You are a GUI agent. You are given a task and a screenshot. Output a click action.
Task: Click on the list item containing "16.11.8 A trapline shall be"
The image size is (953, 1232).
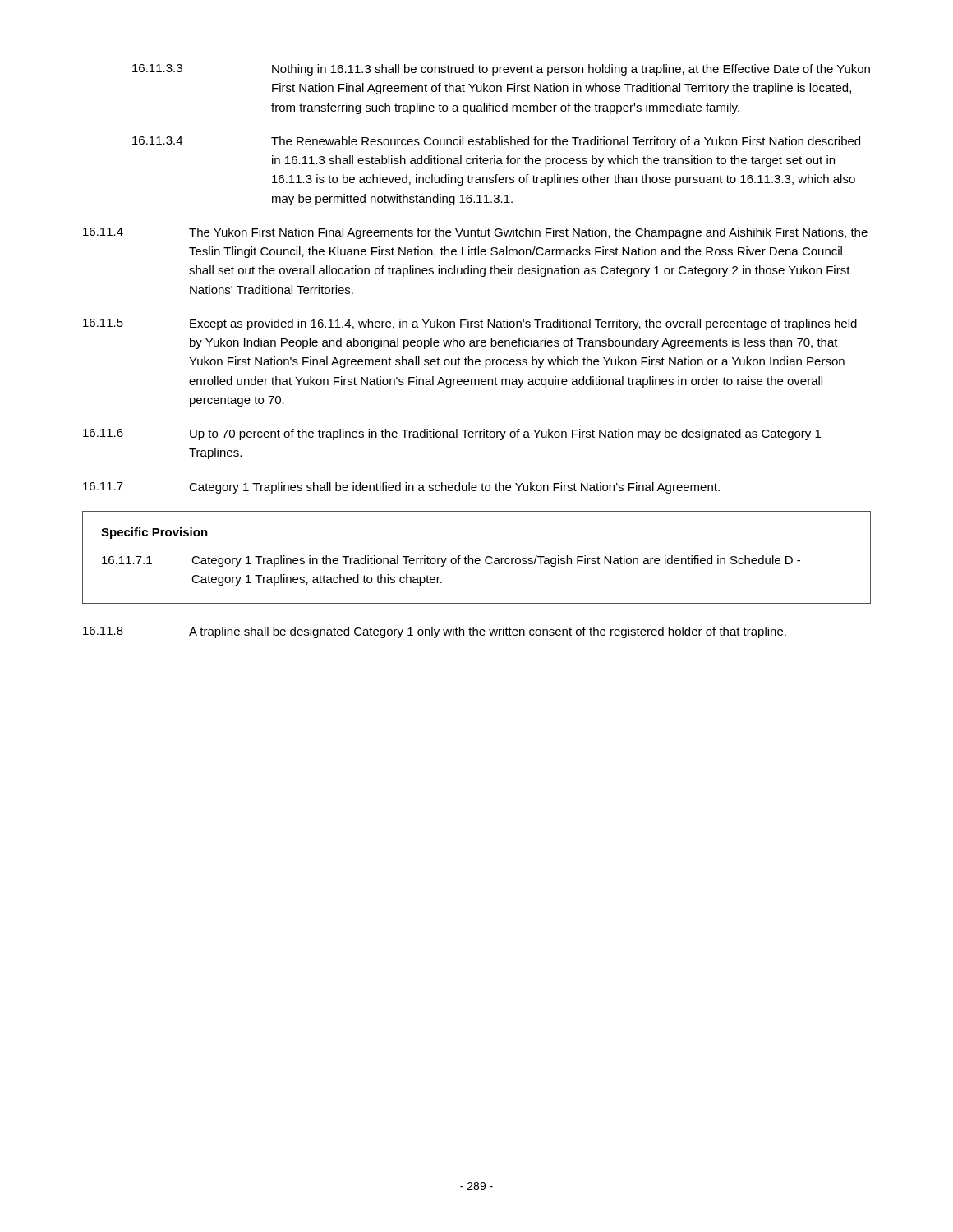click(476, 631)
